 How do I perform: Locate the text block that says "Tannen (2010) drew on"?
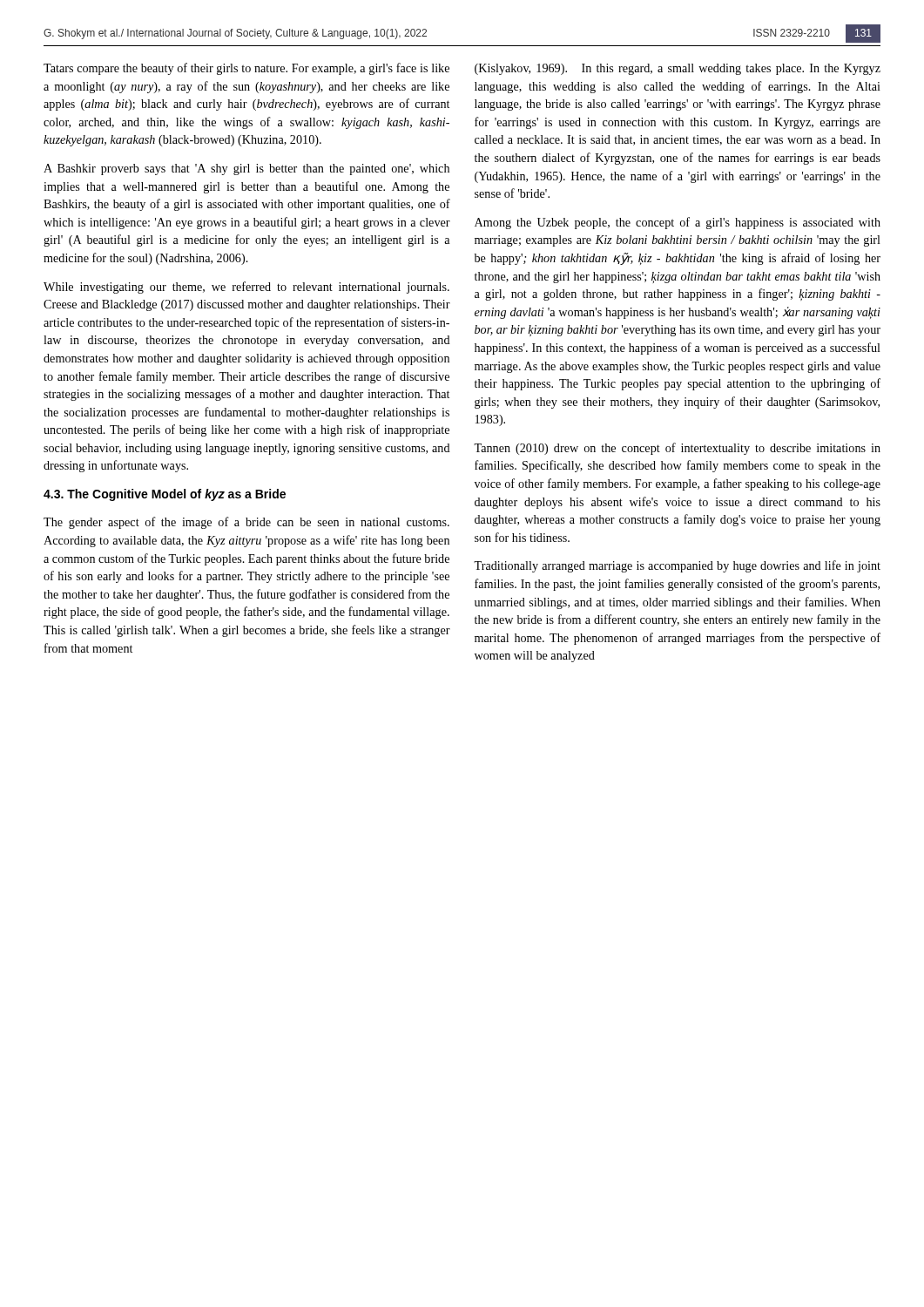tap(677, 493)
